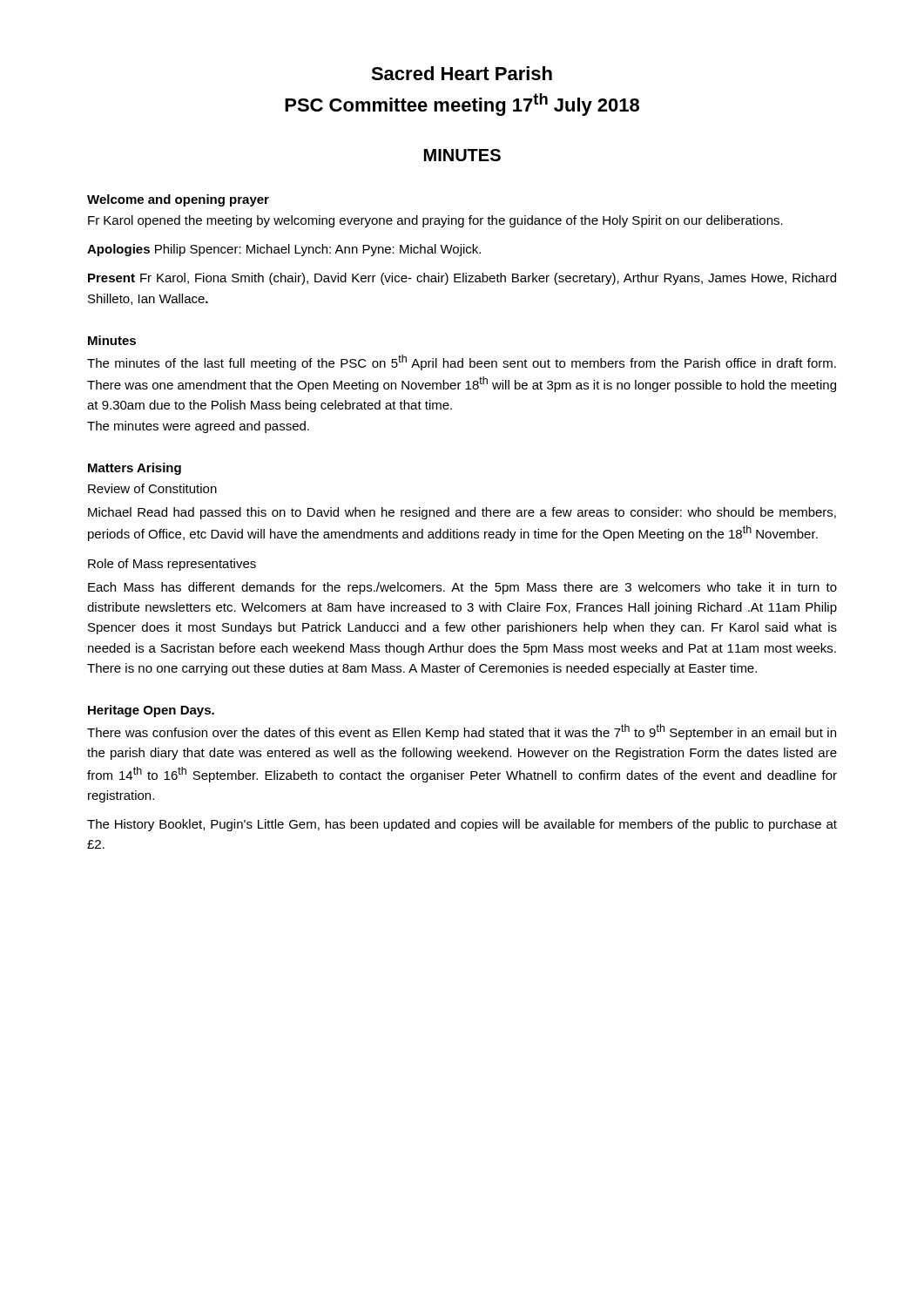
Task: Locate the region starting "Welcome and opening prayer"
Action: click(x=178, y=199)
